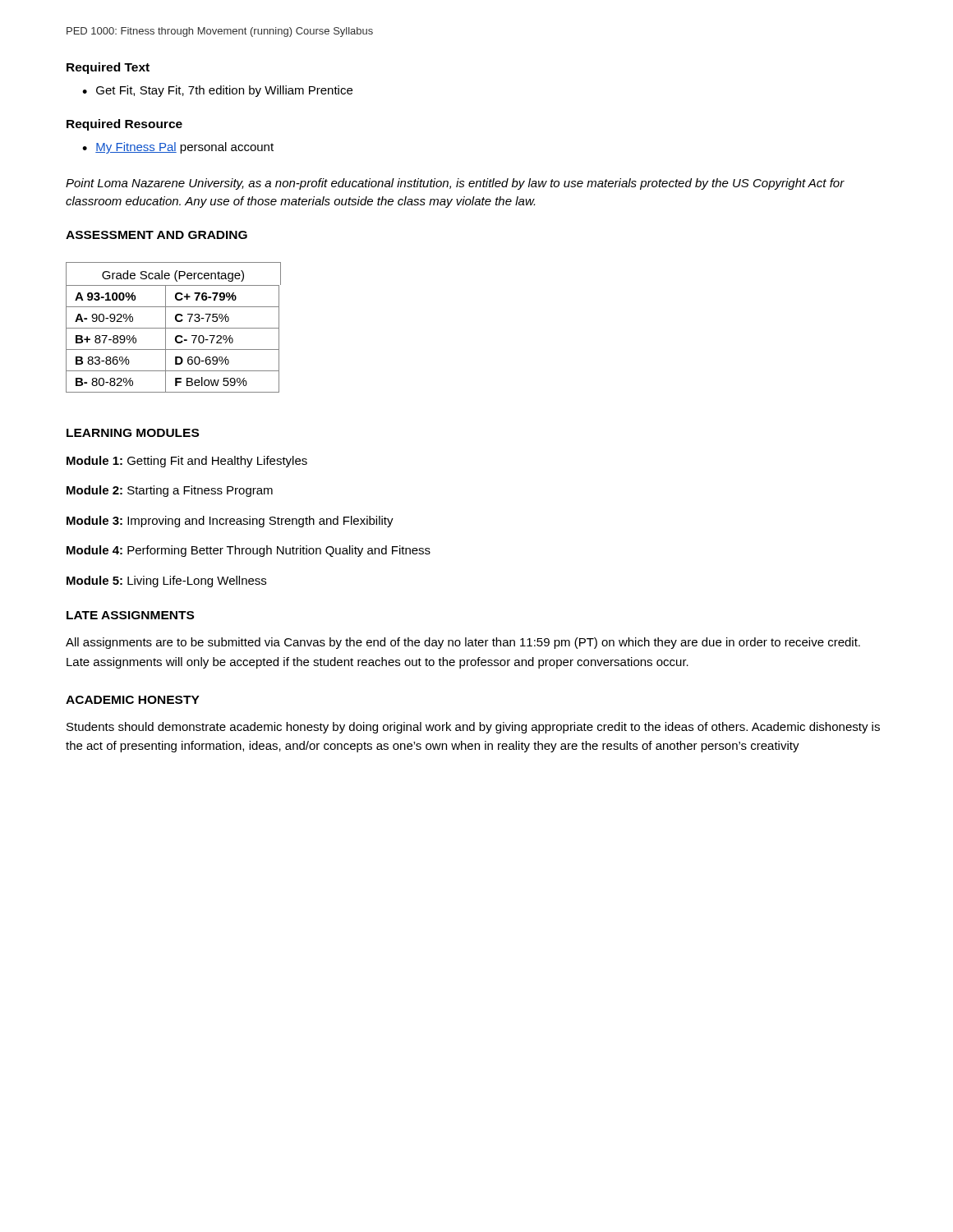Point to the text block starting "Module 5: Living Life-Long"
This screenshot has height=1232, width=953.
166,580
